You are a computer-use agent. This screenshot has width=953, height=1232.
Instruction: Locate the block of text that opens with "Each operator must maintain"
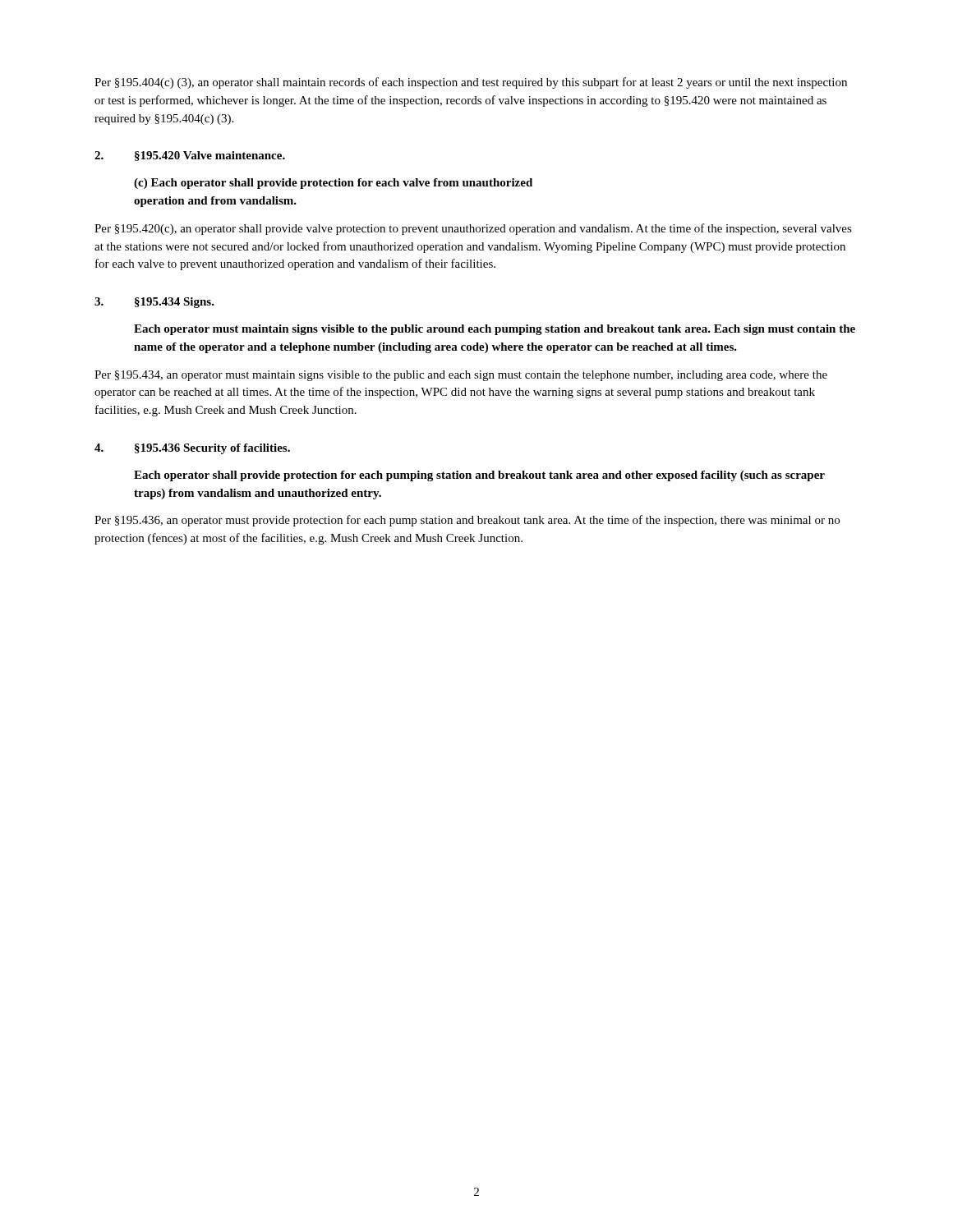[495, 337]
